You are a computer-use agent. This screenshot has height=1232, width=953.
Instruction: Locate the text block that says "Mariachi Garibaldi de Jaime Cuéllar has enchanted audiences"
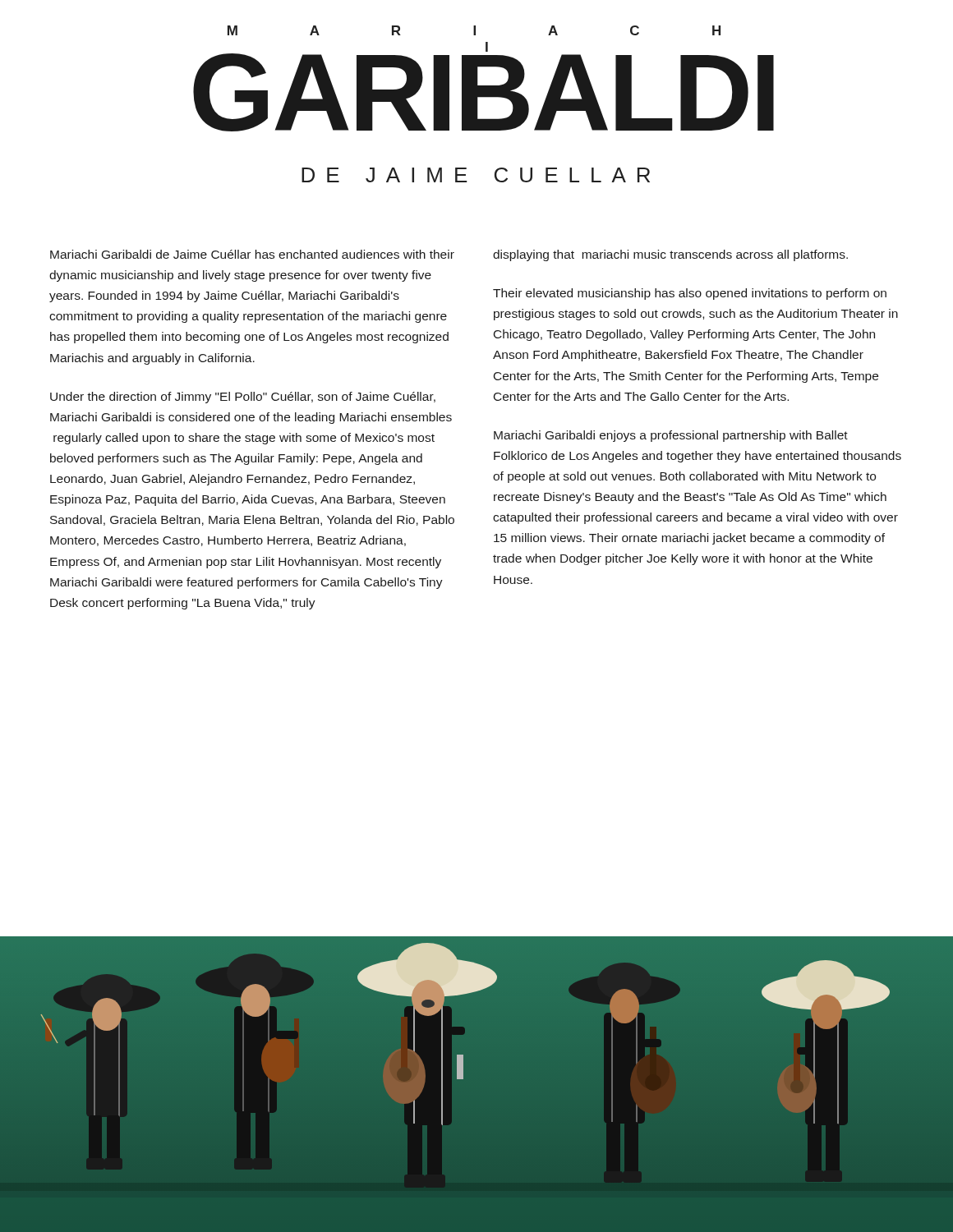tap(255, 428)
